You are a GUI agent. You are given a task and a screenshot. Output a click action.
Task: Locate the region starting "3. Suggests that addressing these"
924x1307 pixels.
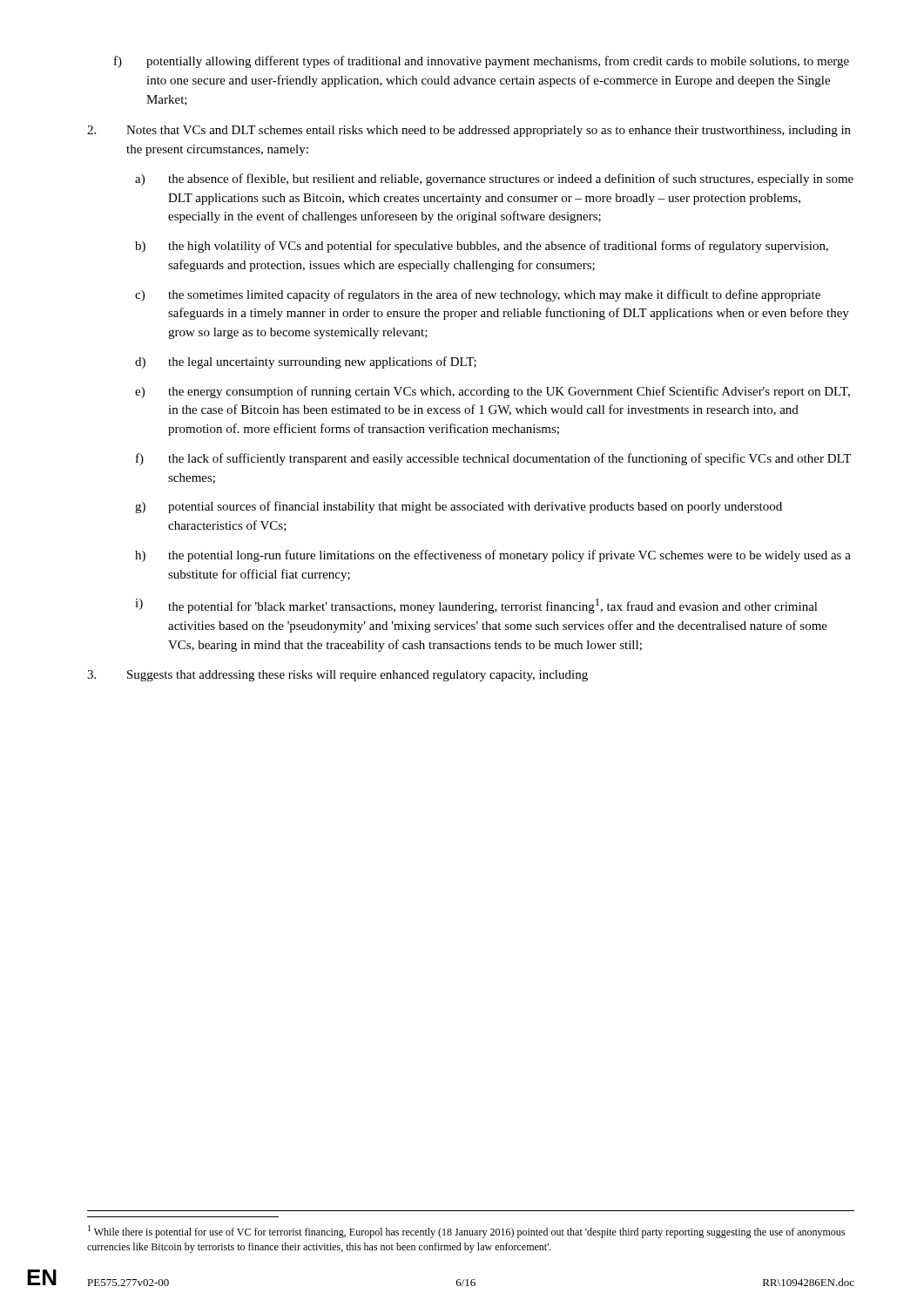pyautogui.click(x=471, y=675)
